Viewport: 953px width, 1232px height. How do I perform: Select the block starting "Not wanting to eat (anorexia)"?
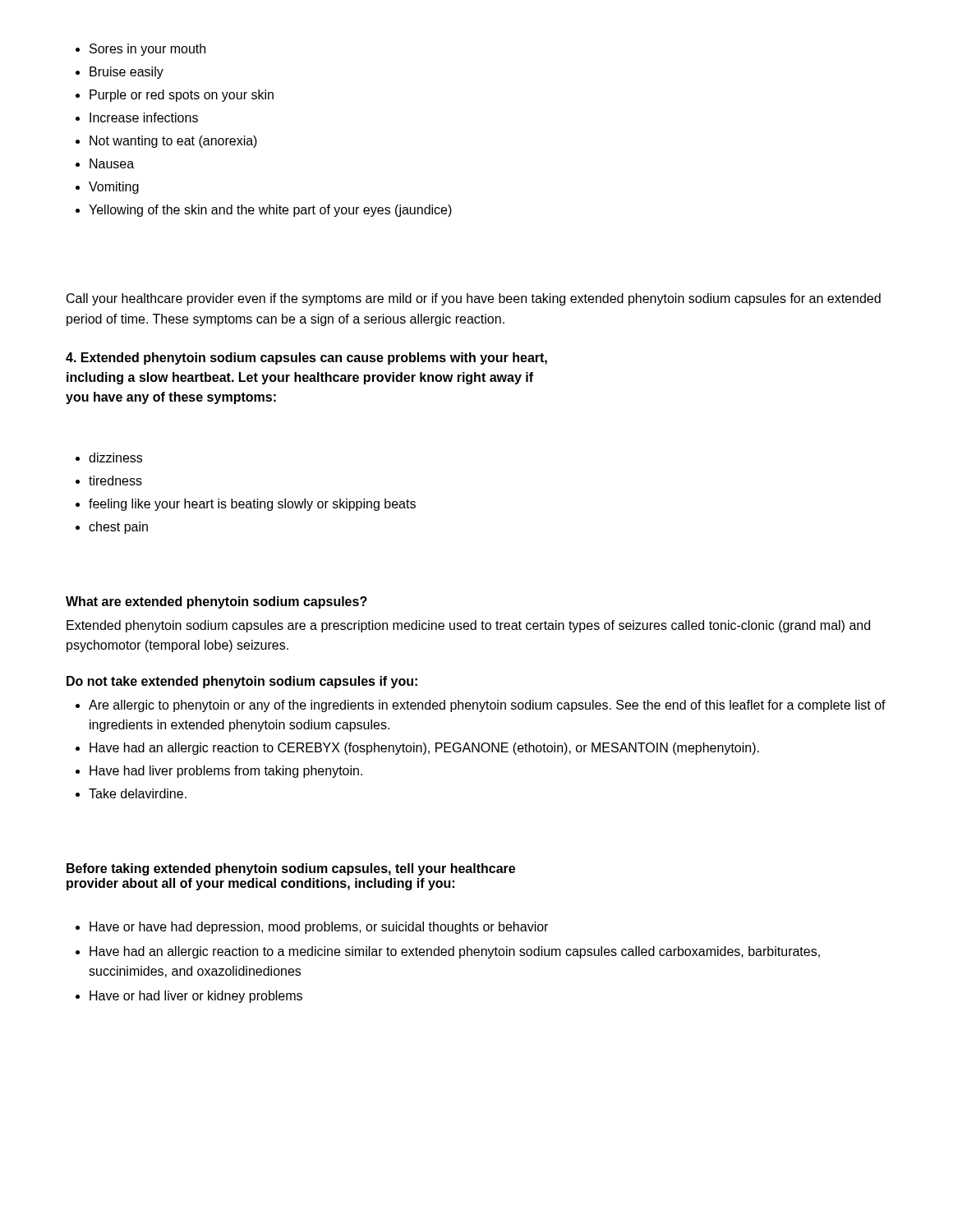click(166, 142)
